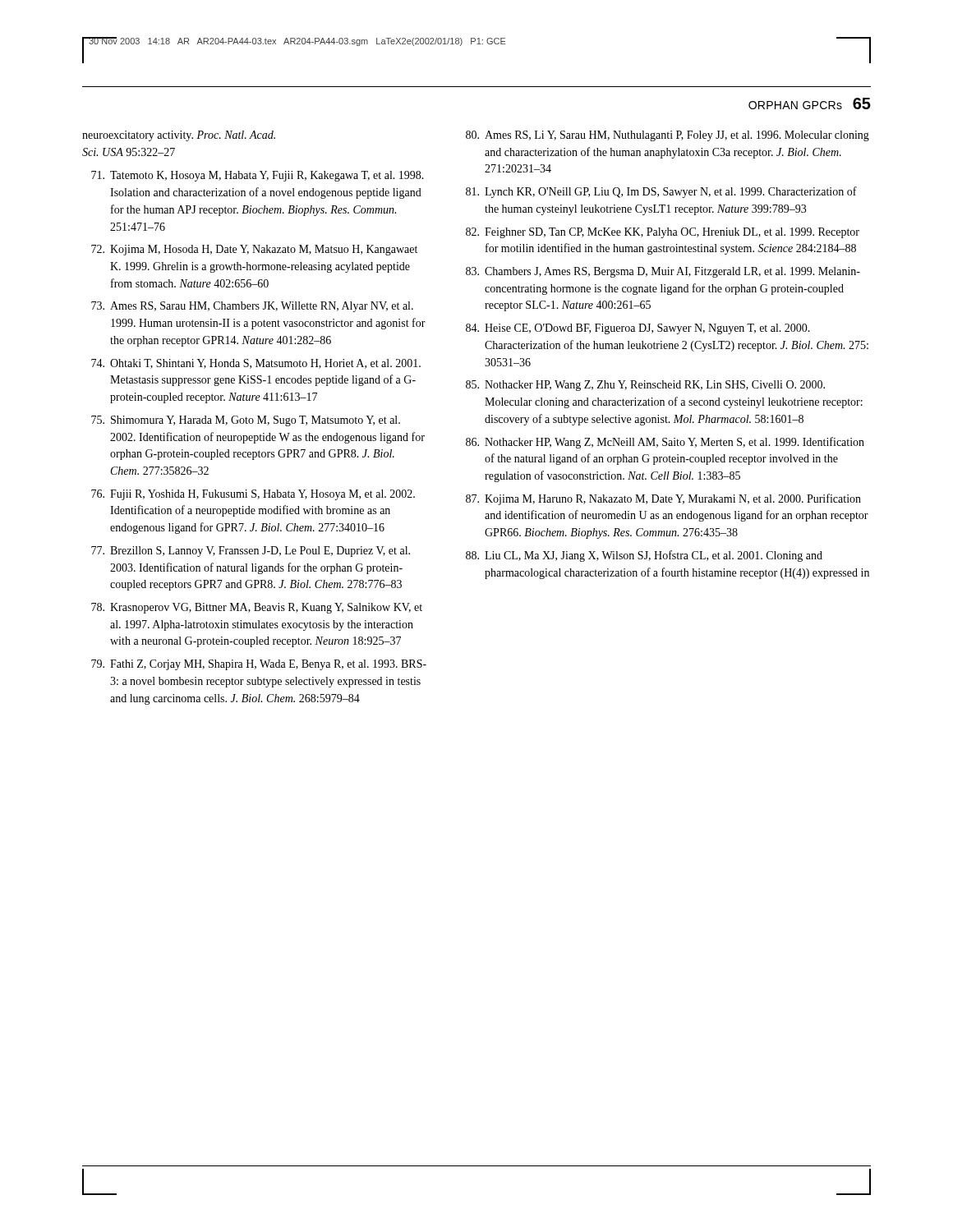Select the region starting "82. Feighner SD, Tan"

pyautogui.click(x=664, y=241)
